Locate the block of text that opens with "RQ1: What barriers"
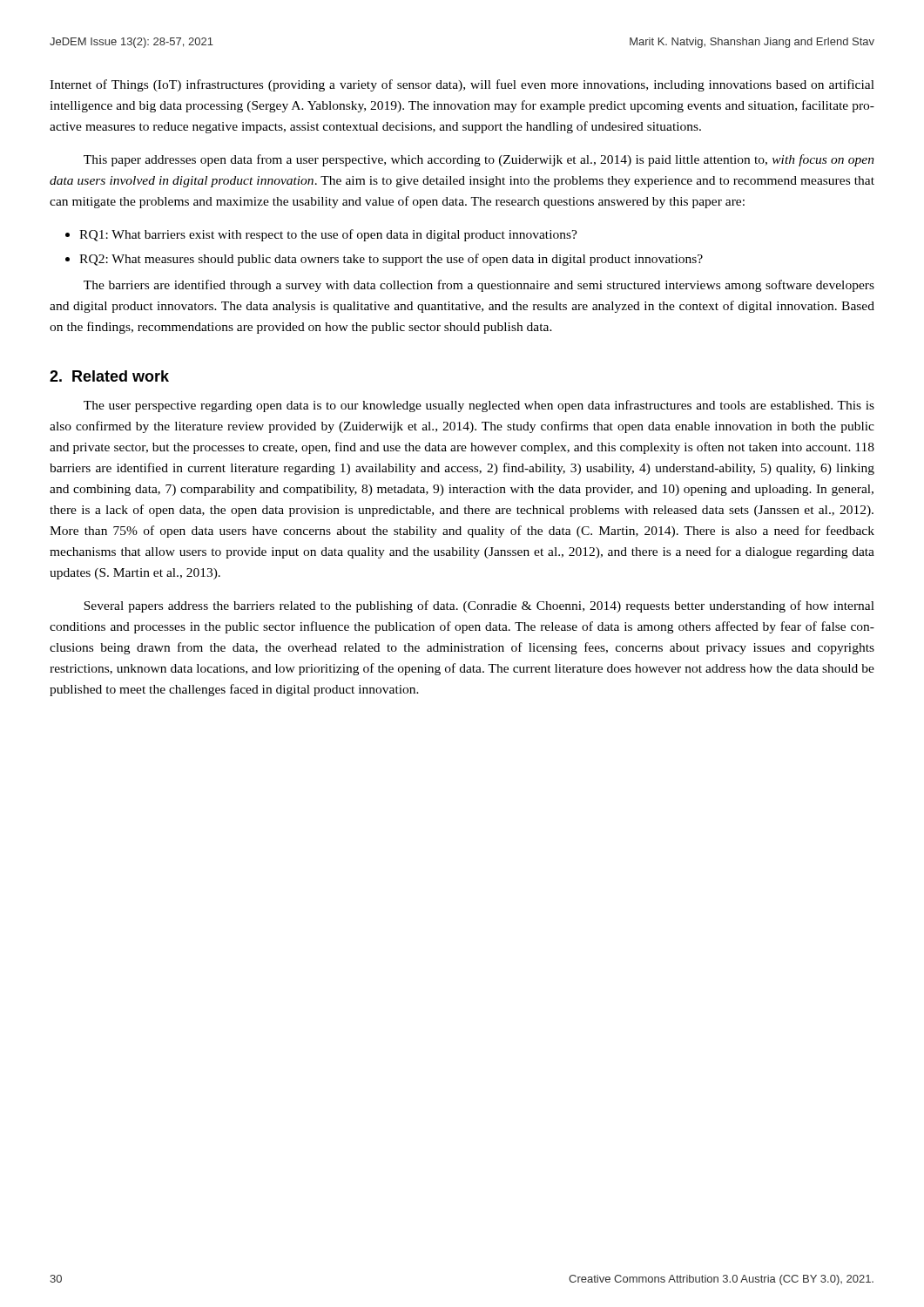 pos(462,247)
